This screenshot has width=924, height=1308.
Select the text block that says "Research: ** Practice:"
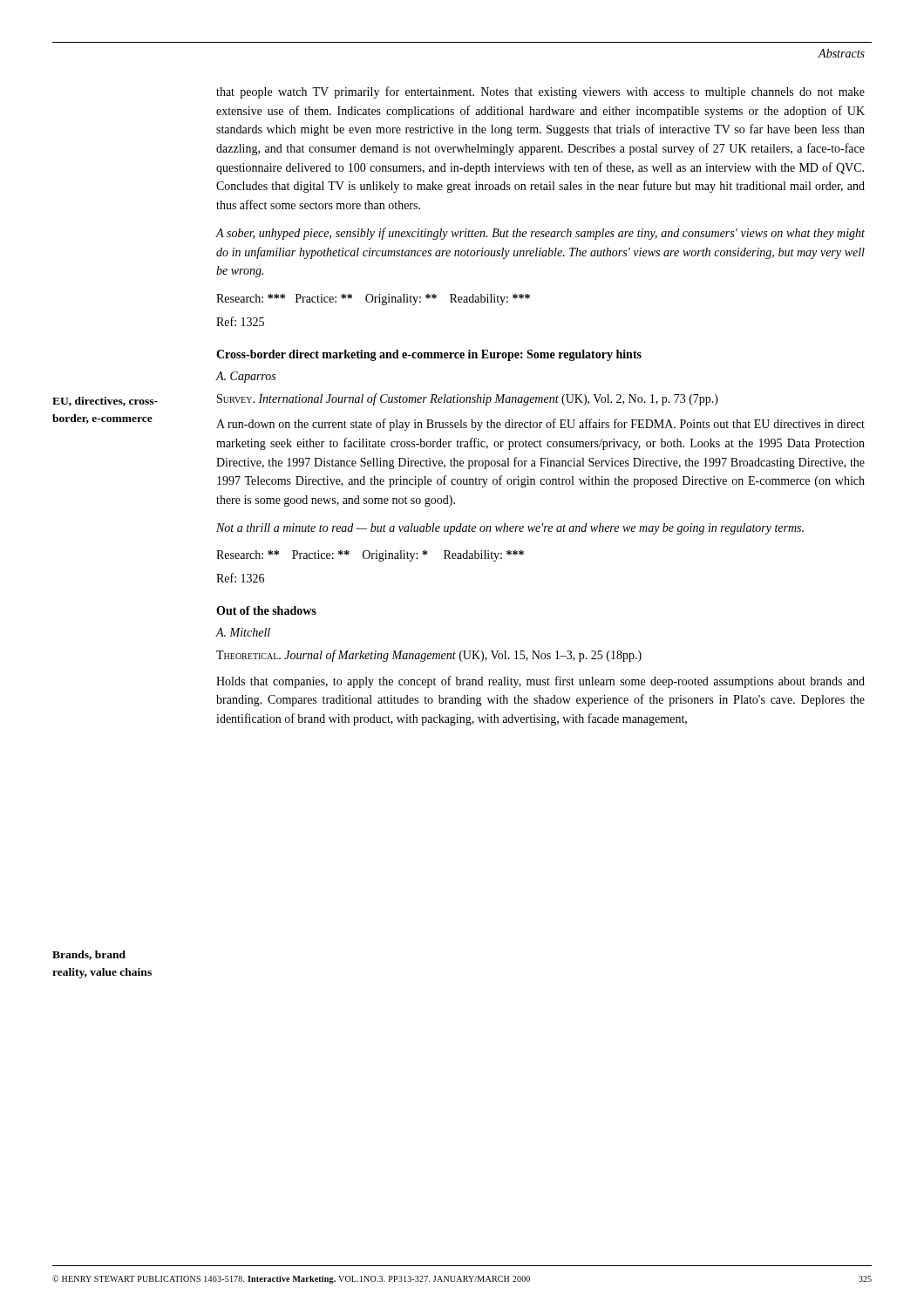pos(370,556)
